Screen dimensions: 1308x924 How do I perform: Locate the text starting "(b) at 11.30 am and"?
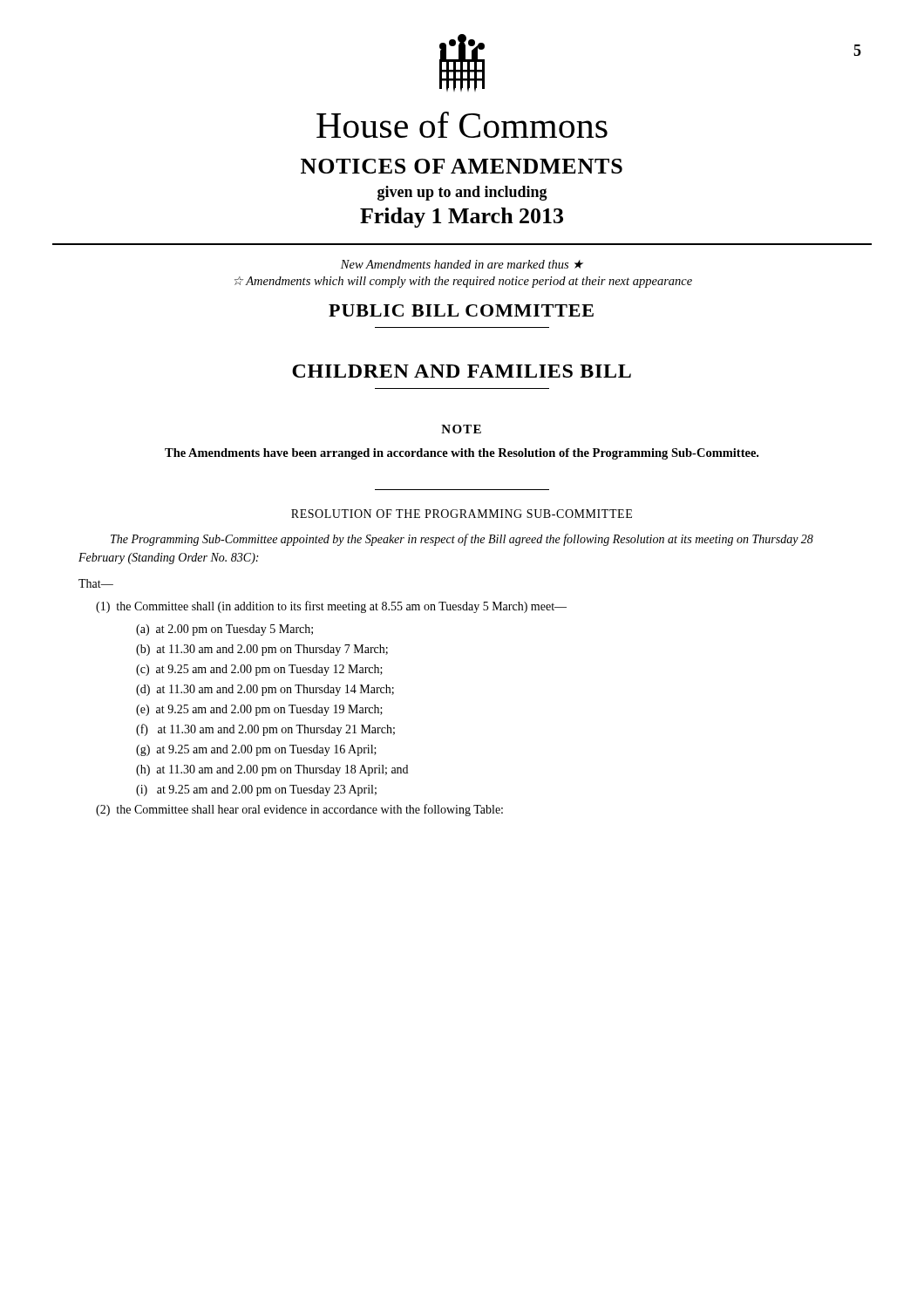point(262,649)
